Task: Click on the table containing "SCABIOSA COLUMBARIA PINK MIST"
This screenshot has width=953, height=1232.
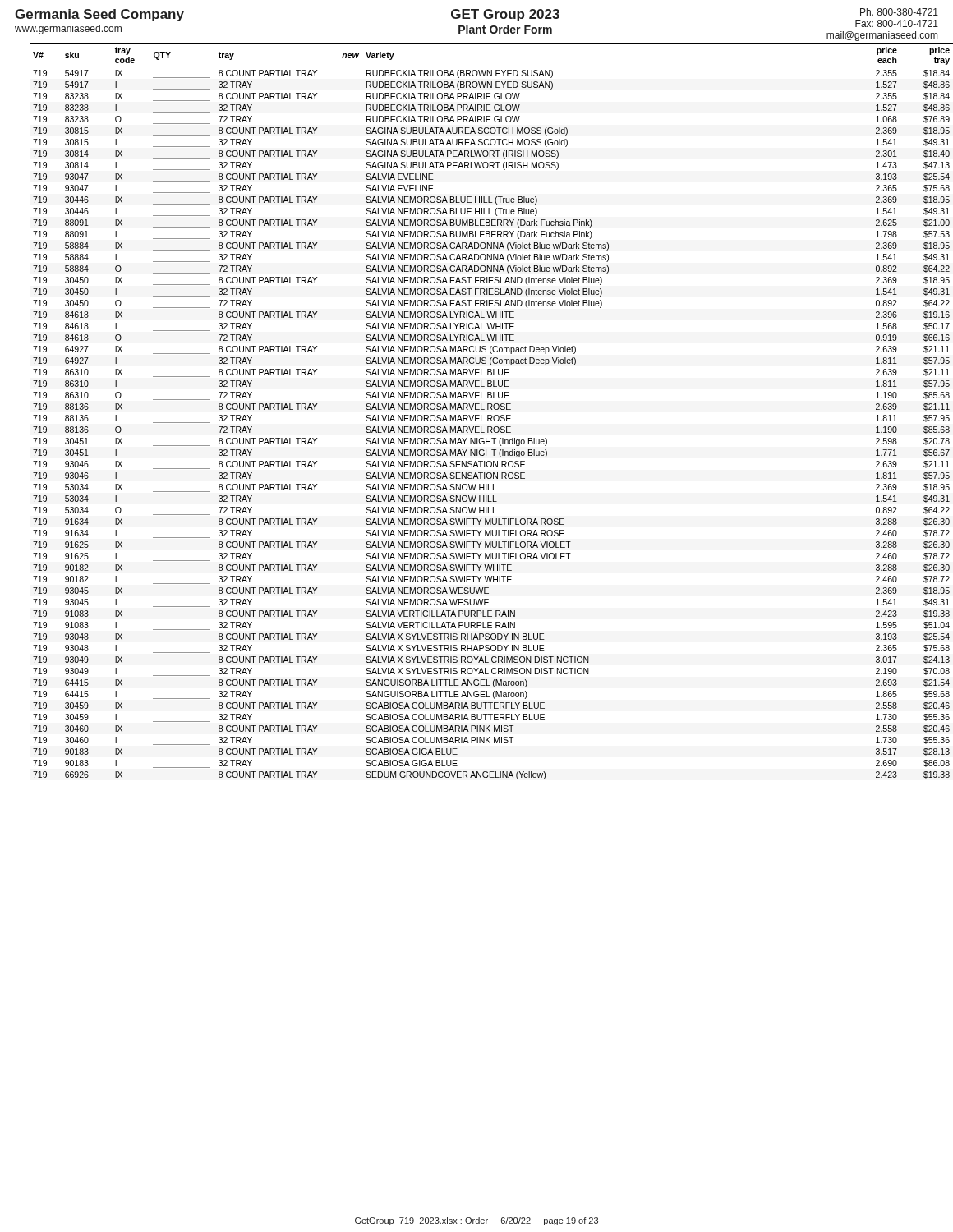Action: tap(476, 411)
